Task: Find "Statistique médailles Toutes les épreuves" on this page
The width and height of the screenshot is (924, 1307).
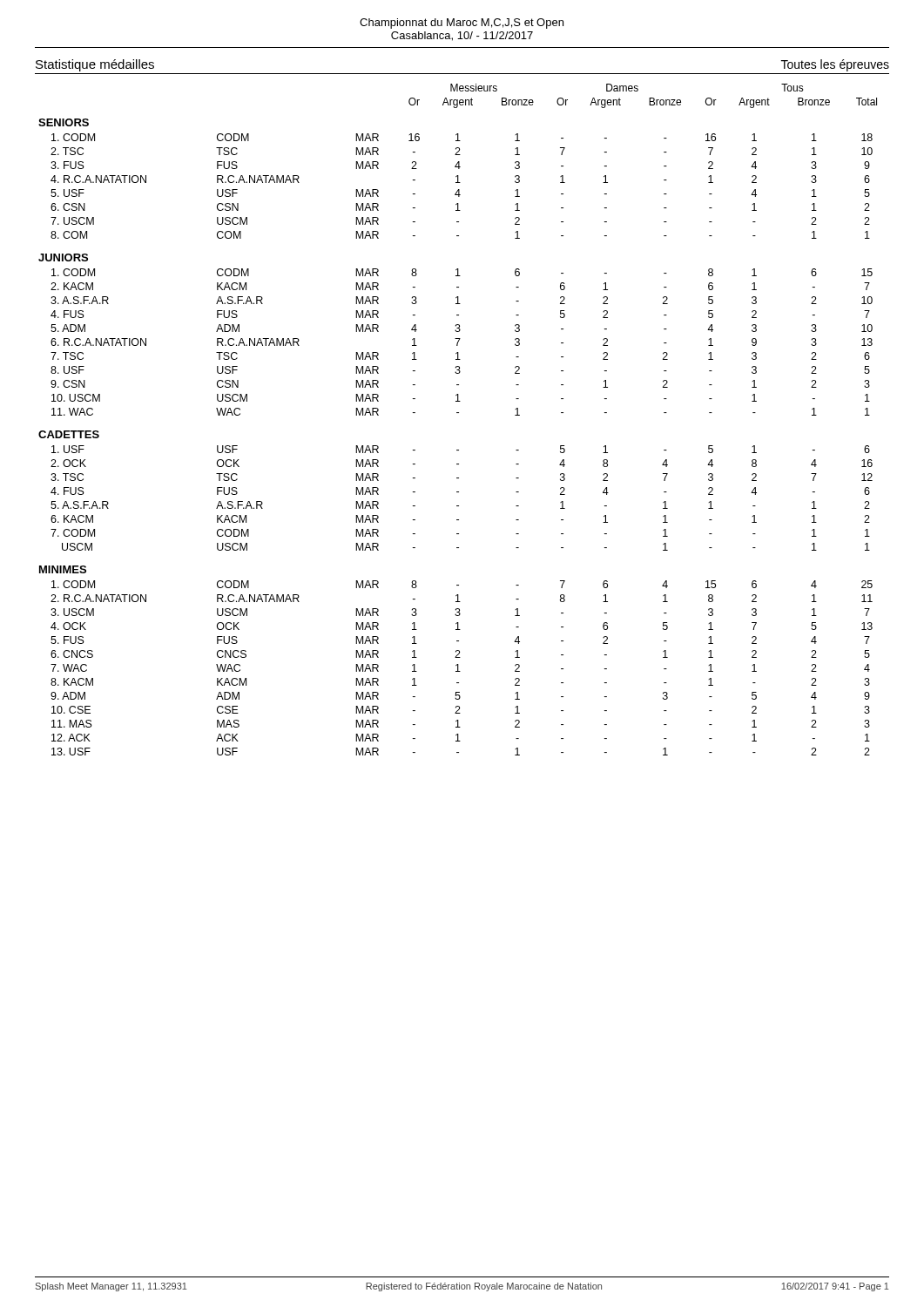Action: tap(462, 64)
